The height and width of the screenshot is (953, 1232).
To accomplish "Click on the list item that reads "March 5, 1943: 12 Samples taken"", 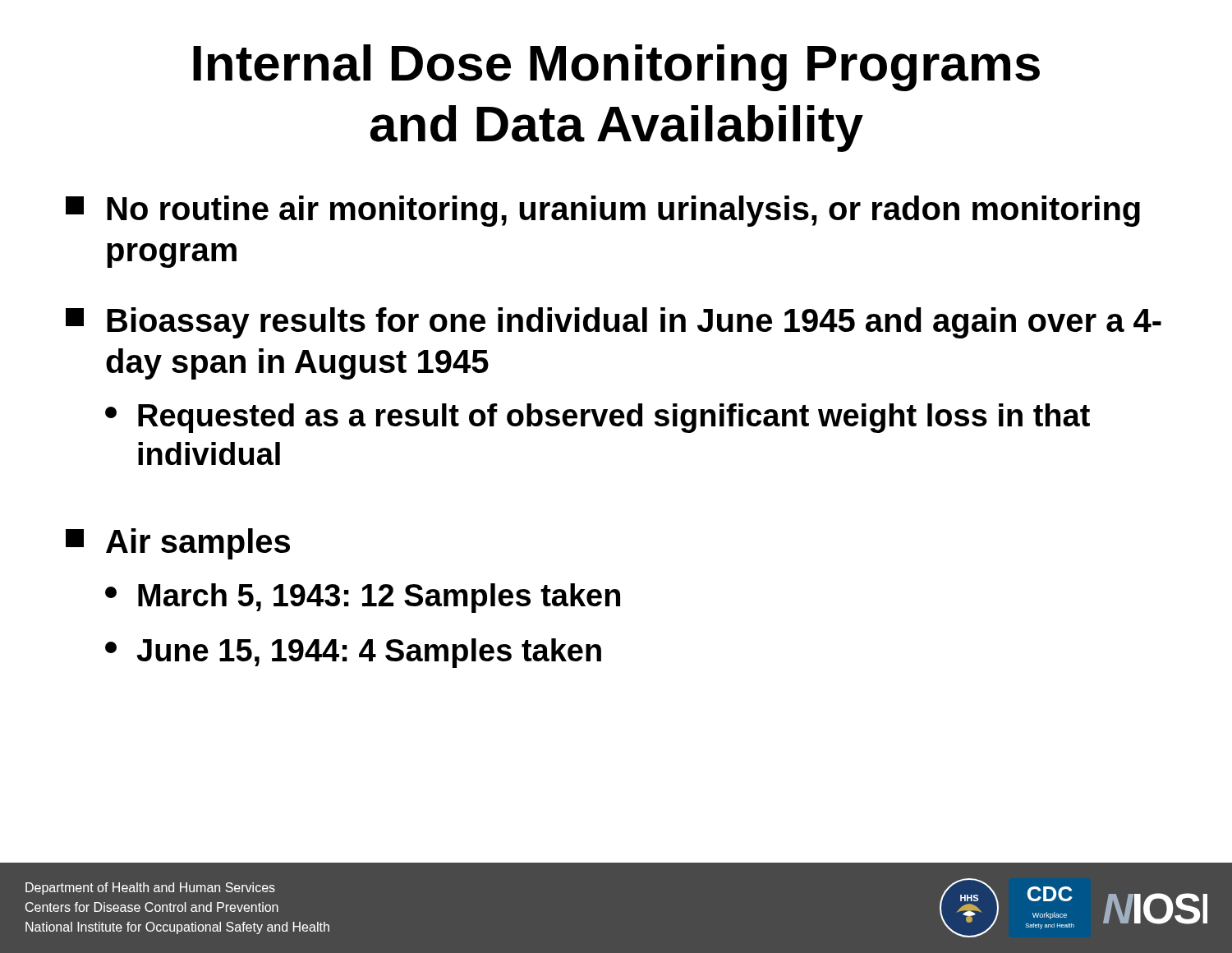I will [x=364, y=596].
